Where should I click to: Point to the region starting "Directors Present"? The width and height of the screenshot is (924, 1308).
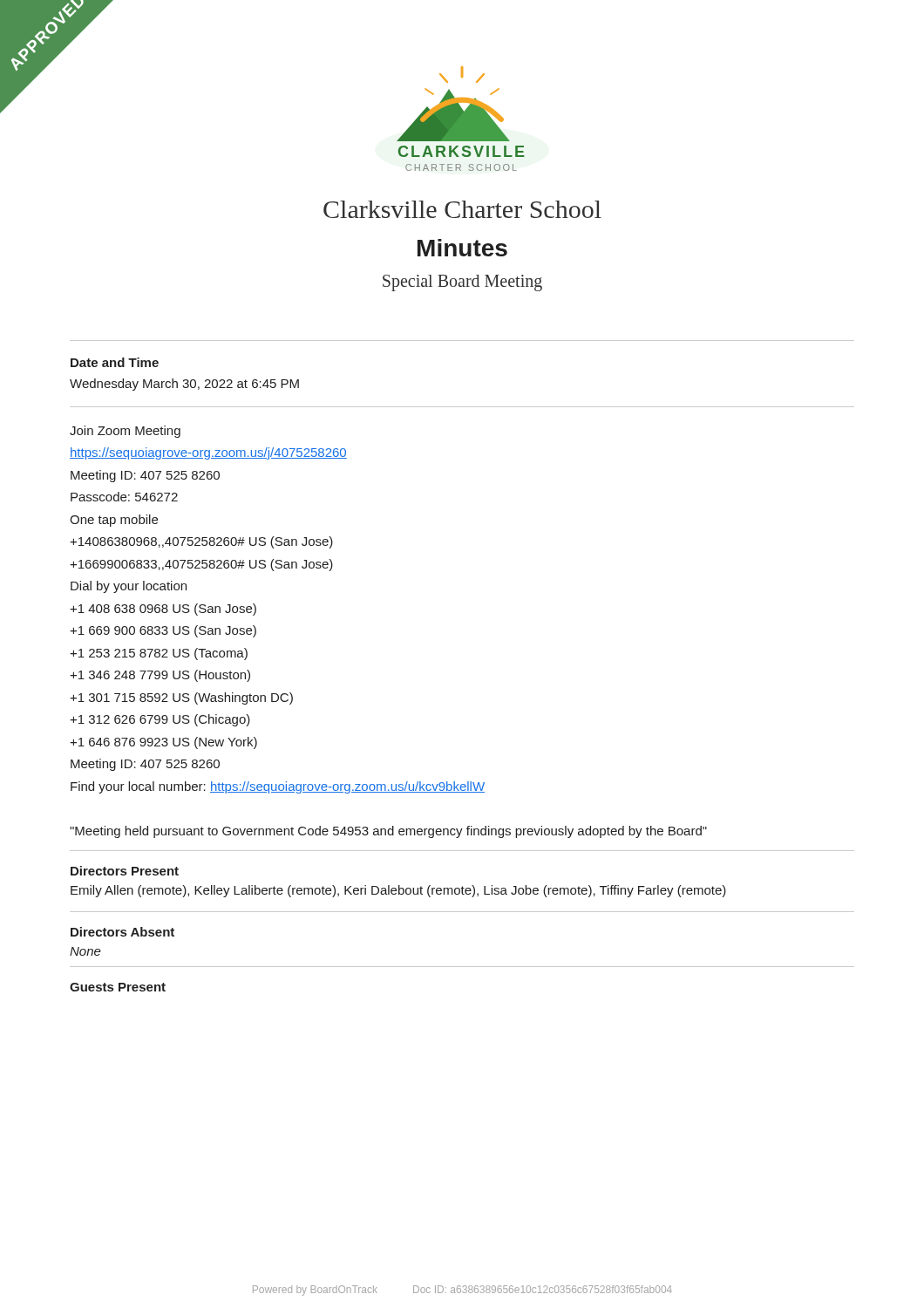[x=125, y=871]
